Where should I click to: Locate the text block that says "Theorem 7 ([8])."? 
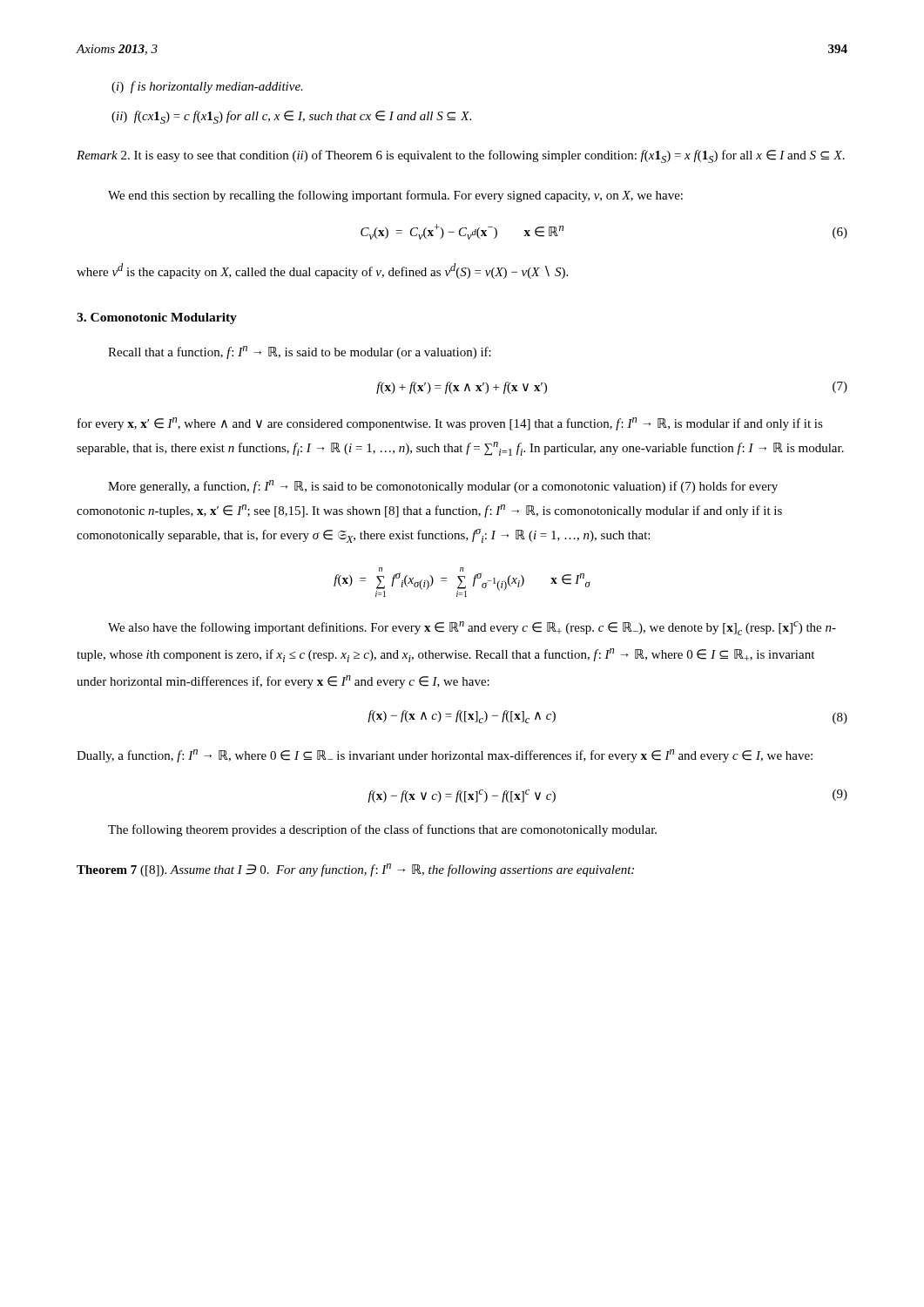click(356, 868)
